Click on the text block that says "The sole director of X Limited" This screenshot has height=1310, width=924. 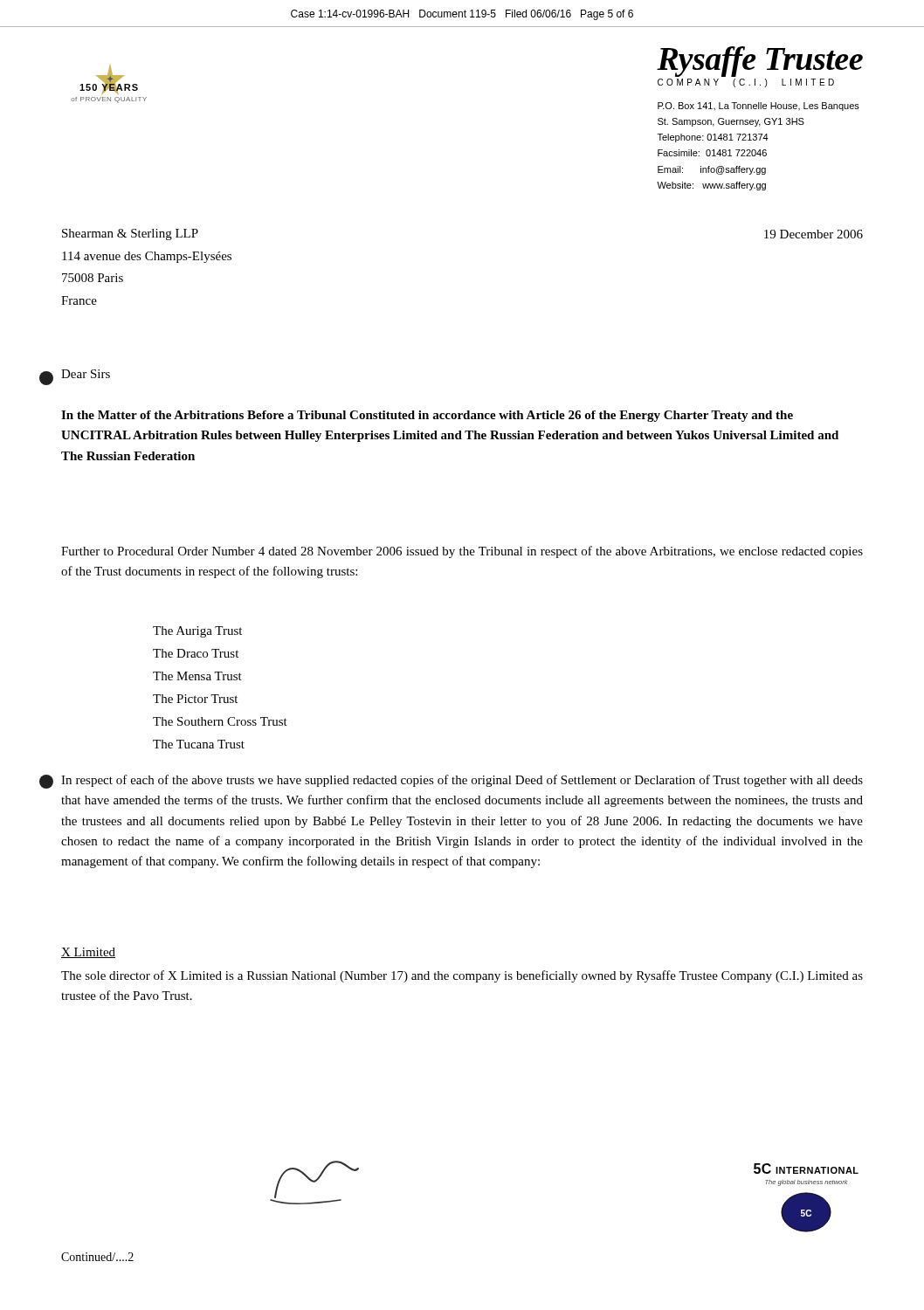click(x=462, y=986)
